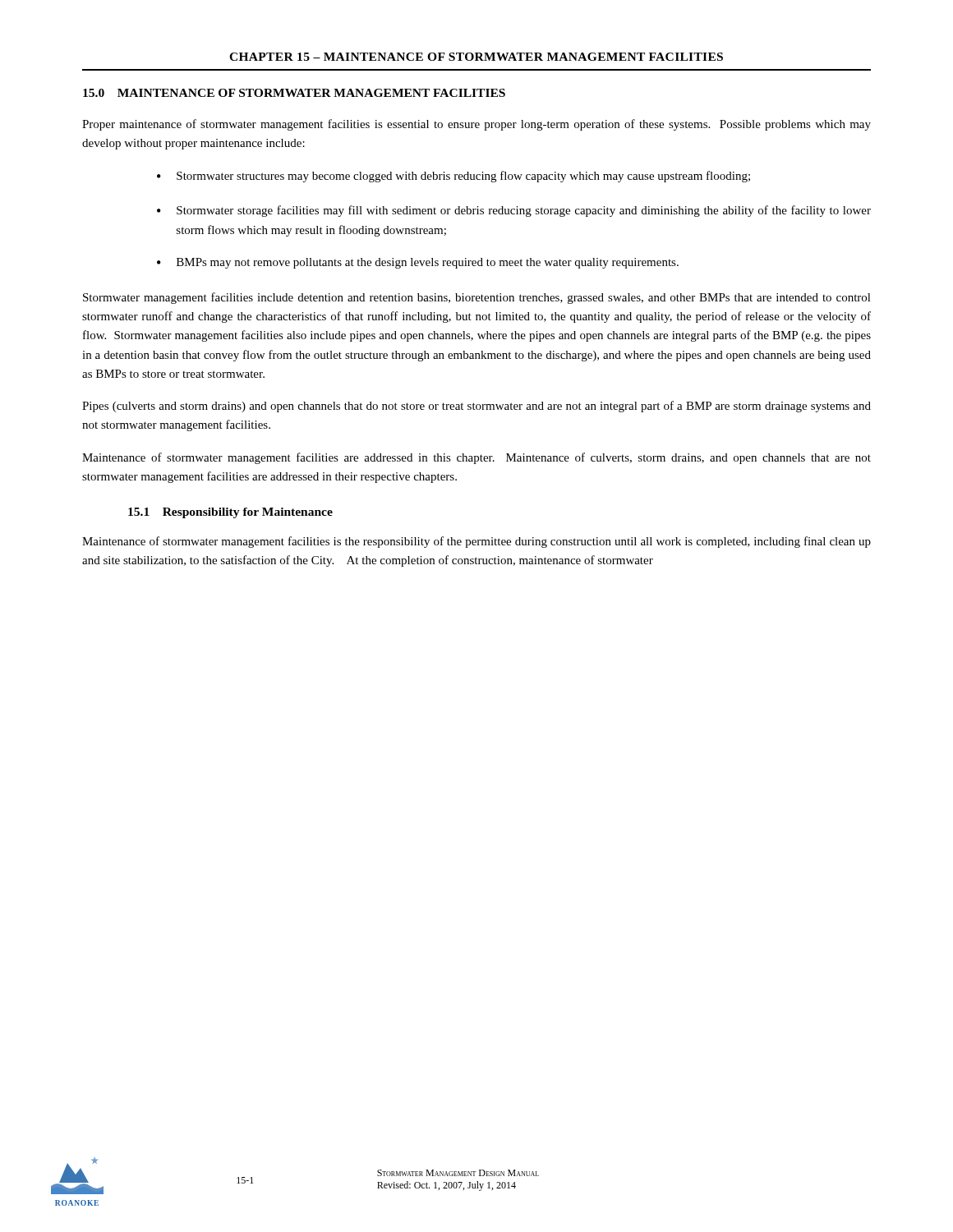
Task: Select the block starting "15.1 Responsibility for Maintenance"
Action: 230,511
